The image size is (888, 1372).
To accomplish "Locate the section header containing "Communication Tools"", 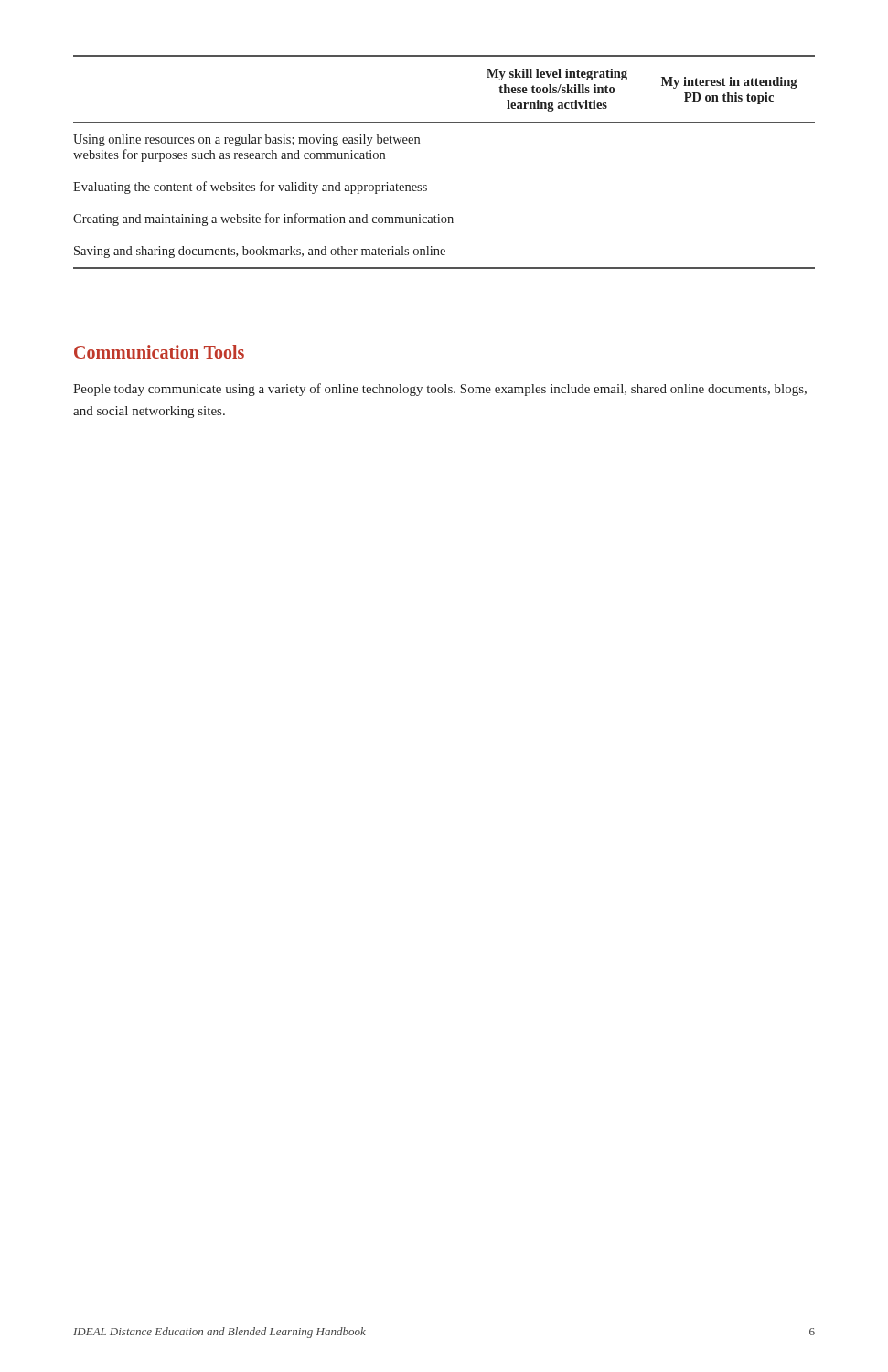I will [x=159, y=352].
